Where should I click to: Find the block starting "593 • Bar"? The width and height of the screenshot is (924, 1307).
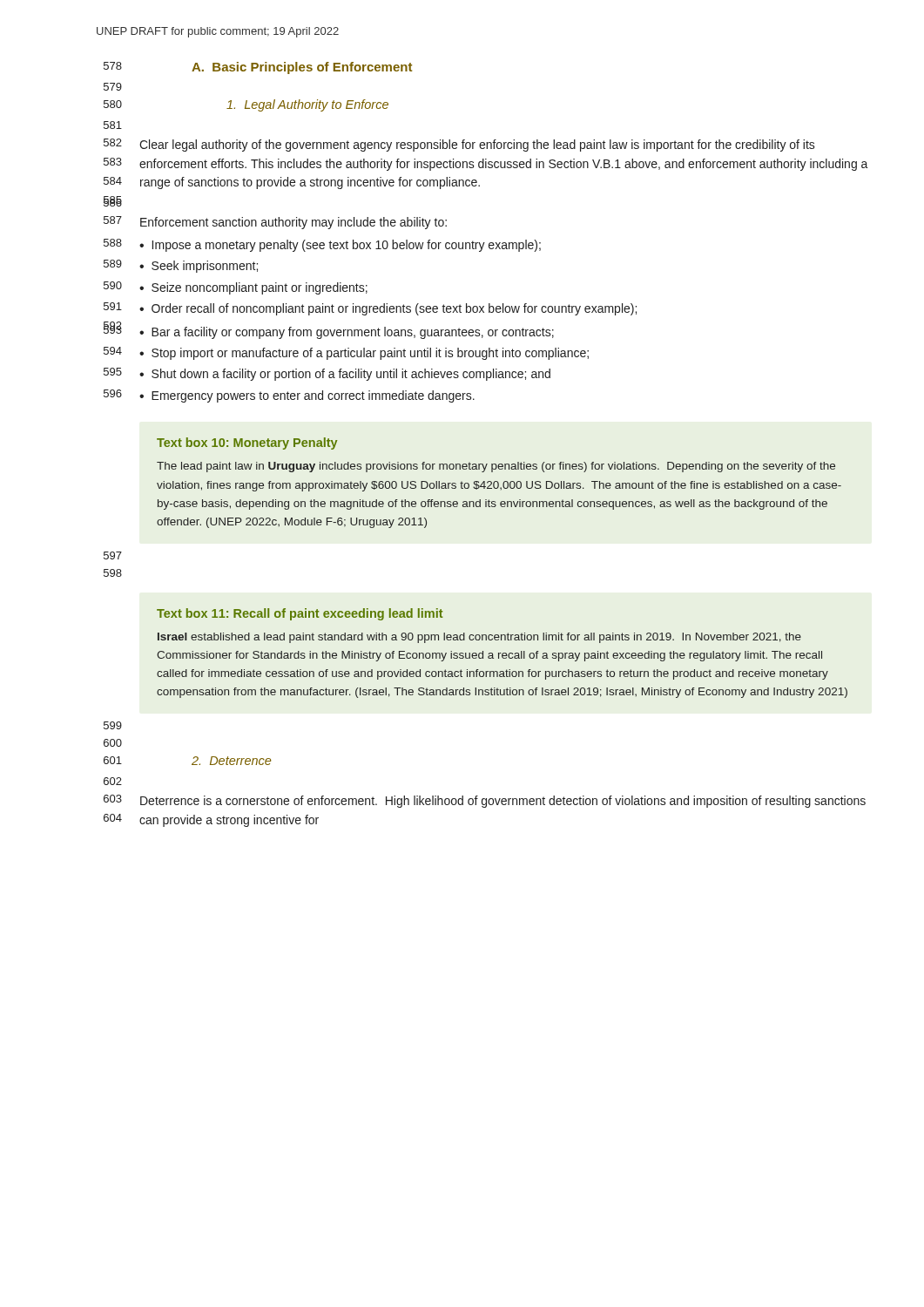pyautogui.click(x=347, y=333)
